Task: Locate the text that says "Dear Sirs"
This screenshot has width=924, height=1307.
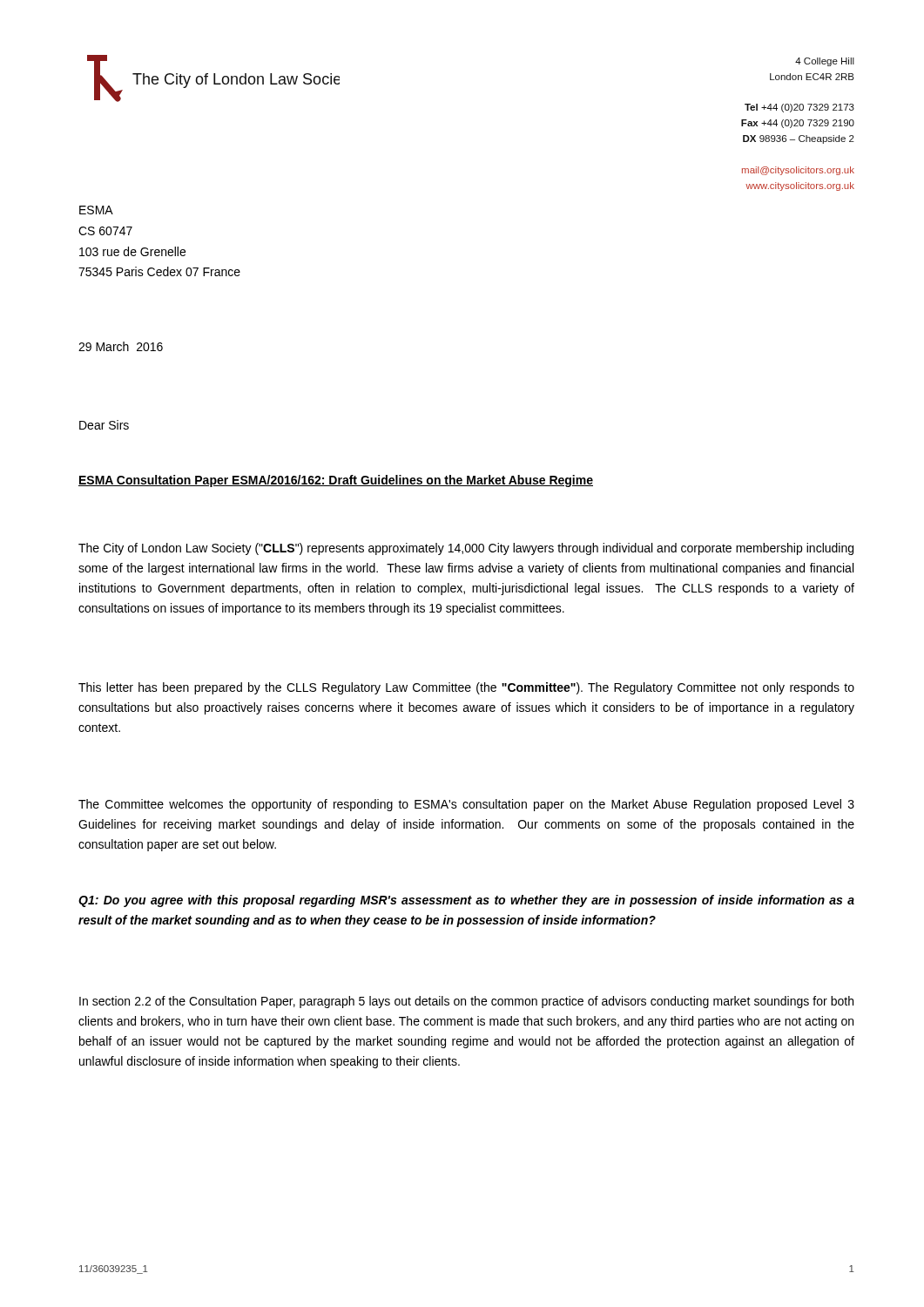Action: [x=104, y=425]
